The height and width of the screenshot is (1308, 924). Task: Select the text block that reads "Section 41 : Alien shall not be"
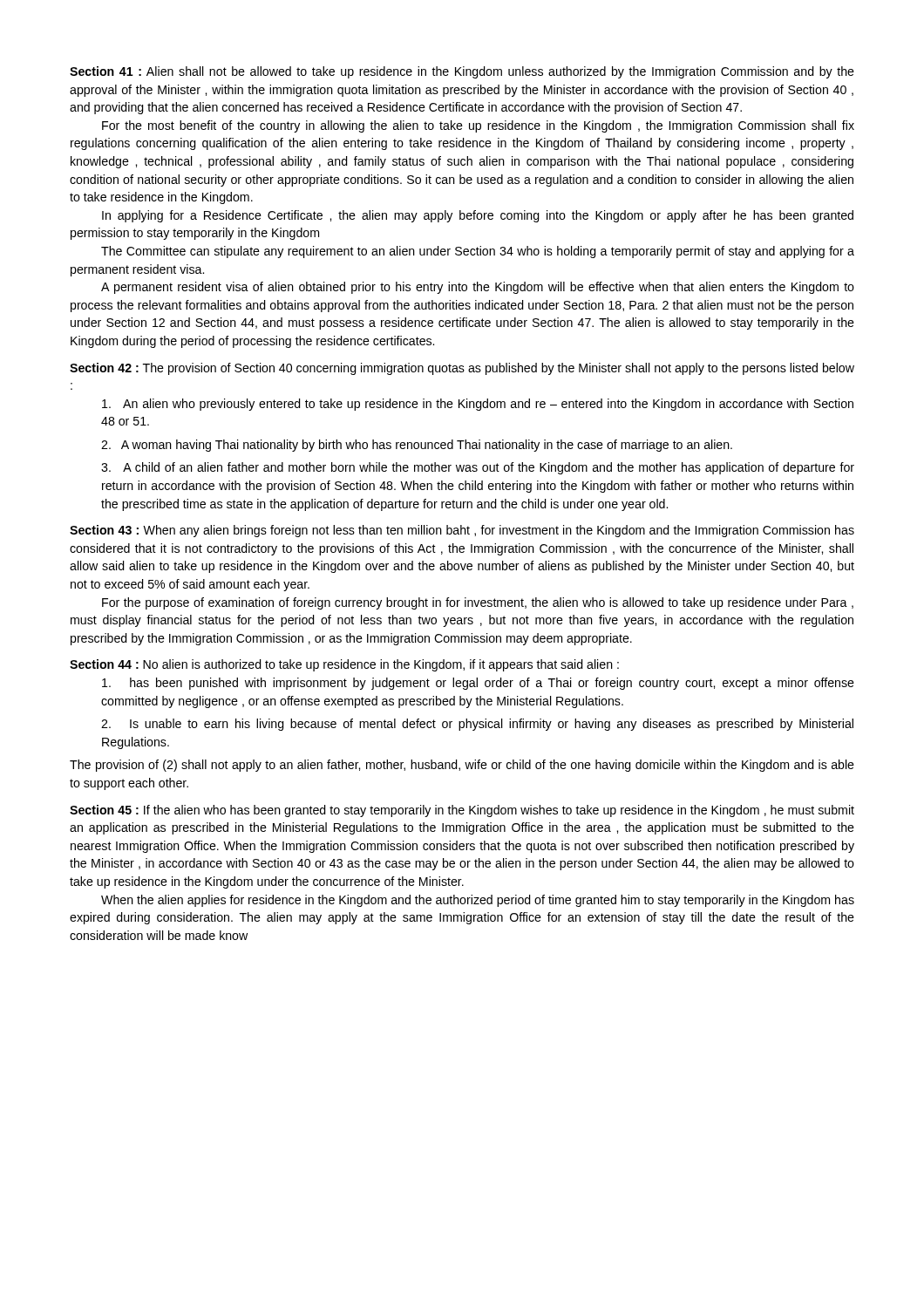pyautogui.click(x=462, y=206)
